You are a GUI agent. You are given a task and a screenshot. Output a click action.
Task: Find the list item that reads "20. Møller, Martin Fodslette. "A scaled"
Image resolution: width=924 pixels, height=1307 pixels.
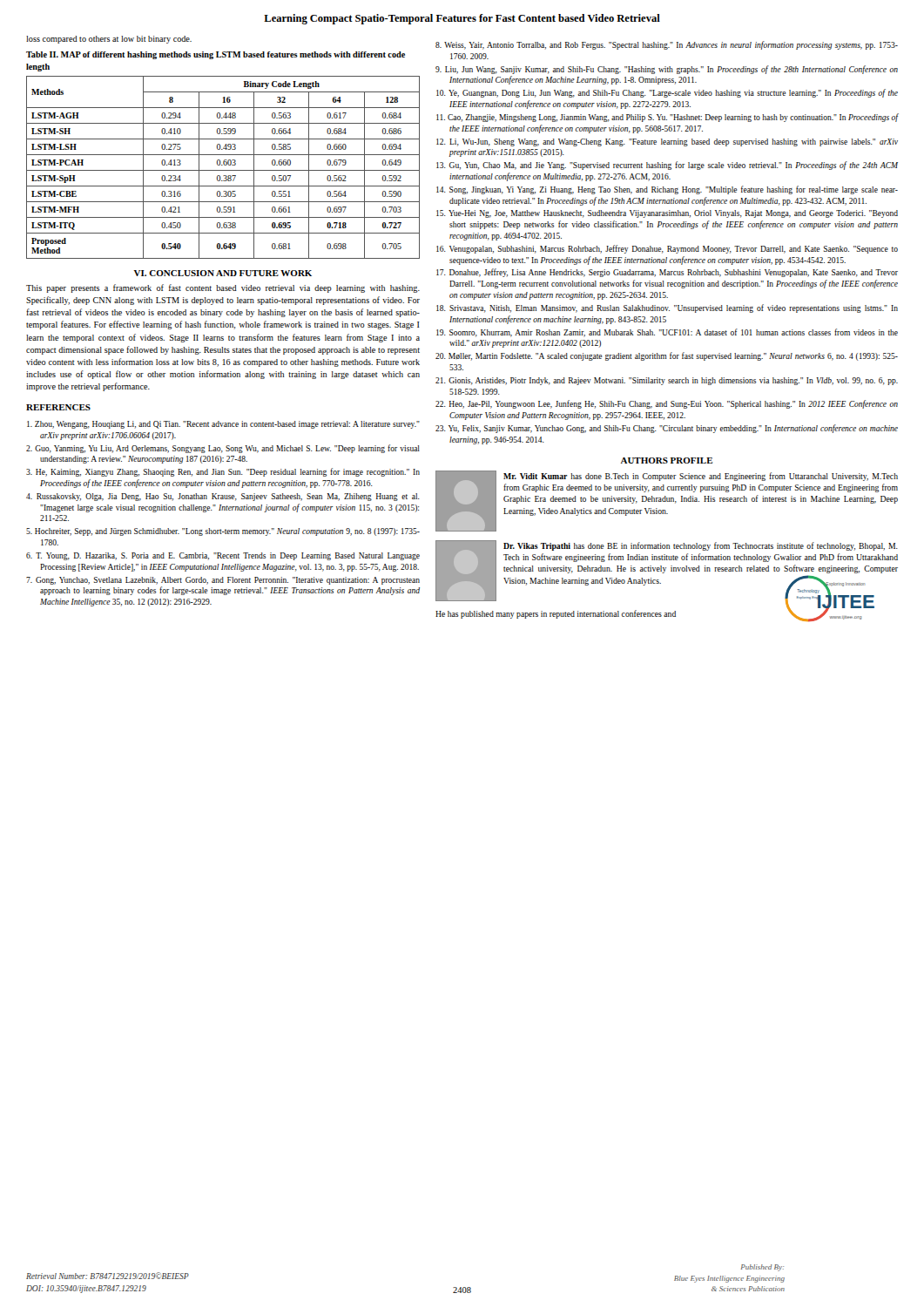tap(667, 362)
